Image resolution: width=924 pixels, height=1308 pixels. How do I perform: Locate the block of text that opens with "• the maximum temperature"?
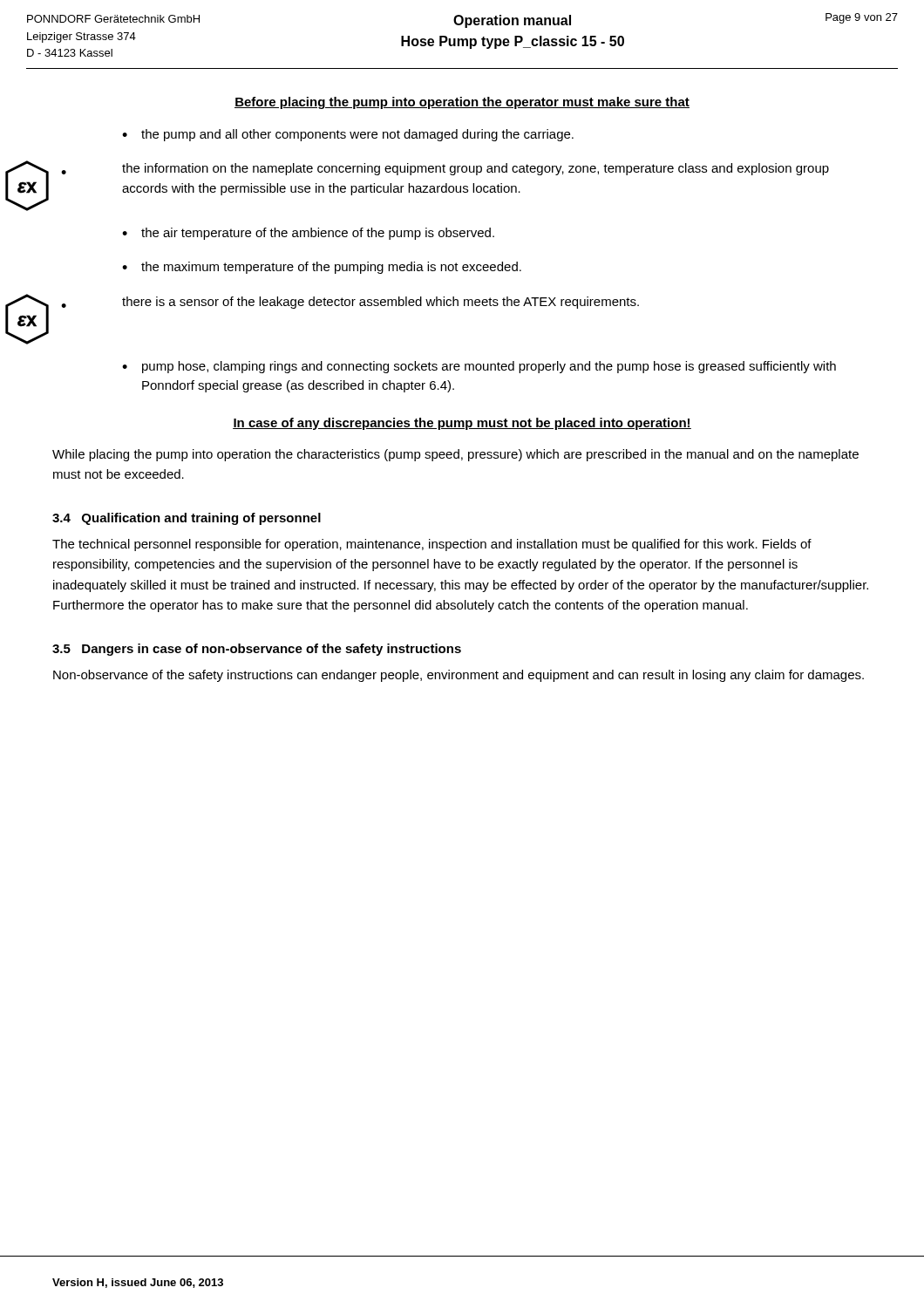pos(497,269)
